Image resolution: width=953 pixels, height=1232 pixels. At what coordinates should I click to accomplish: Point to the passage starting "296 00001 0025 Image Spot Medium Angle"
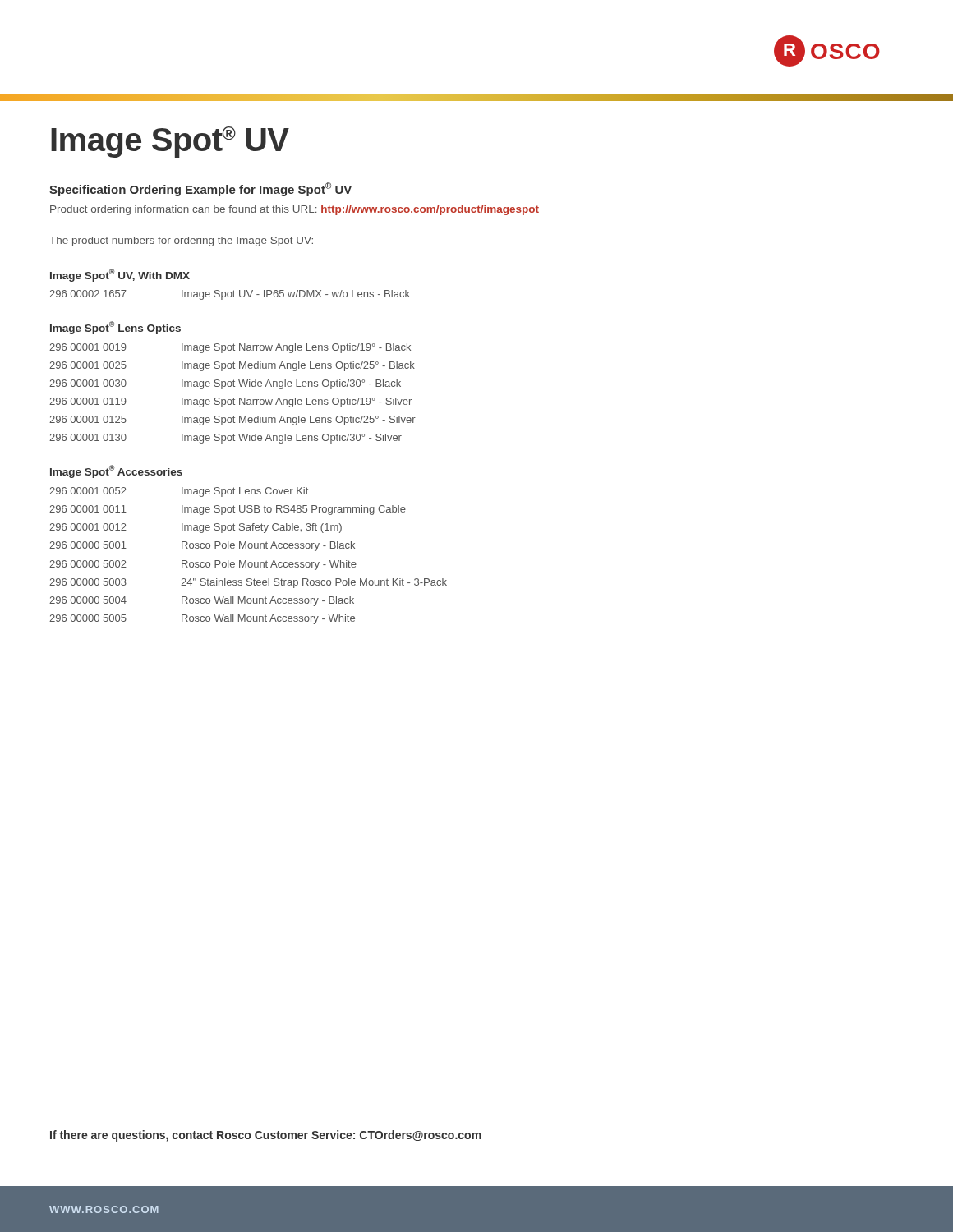click(232, 365)
